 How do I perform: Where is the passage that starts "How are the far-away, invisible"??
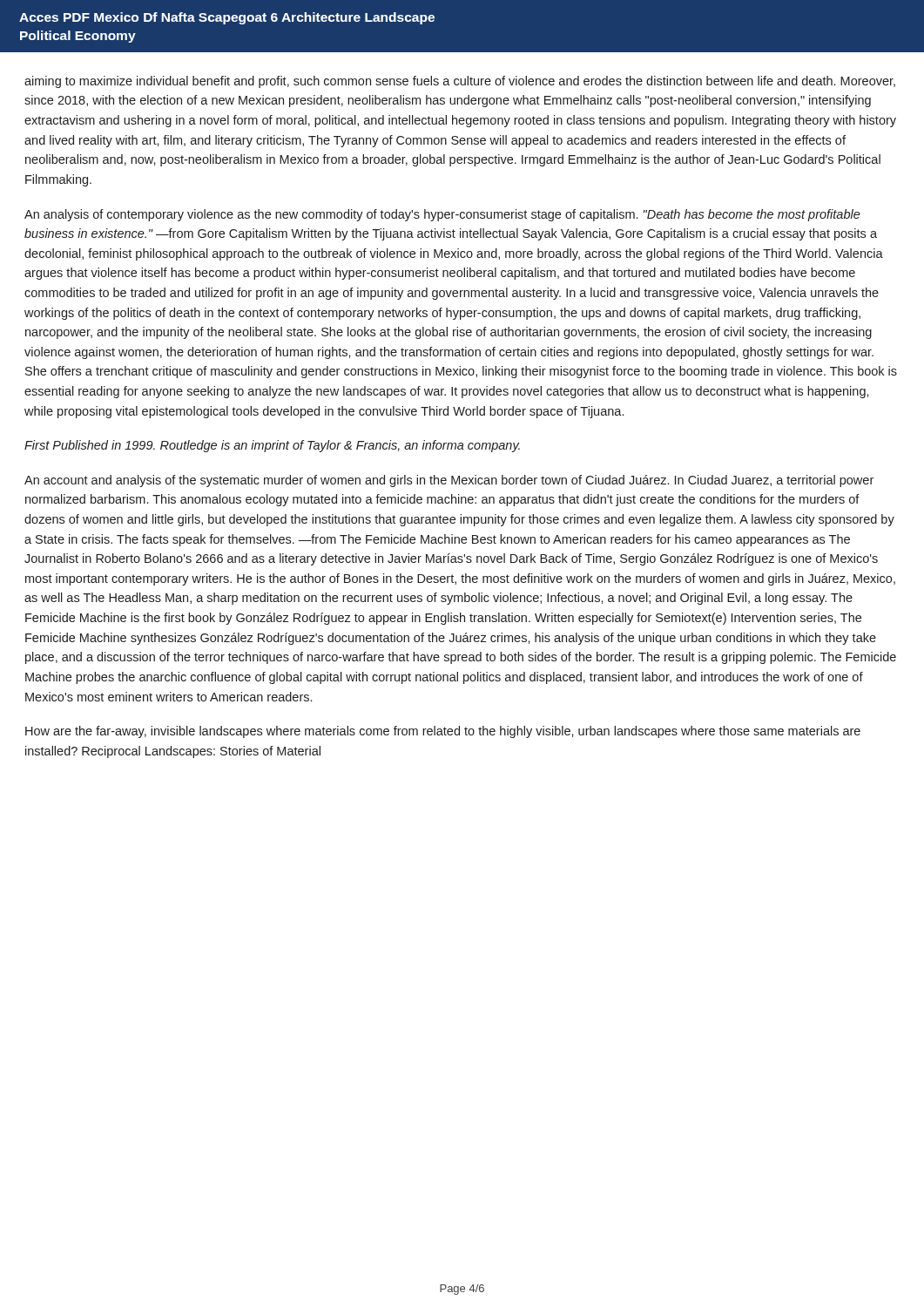[x=443, y=741]
